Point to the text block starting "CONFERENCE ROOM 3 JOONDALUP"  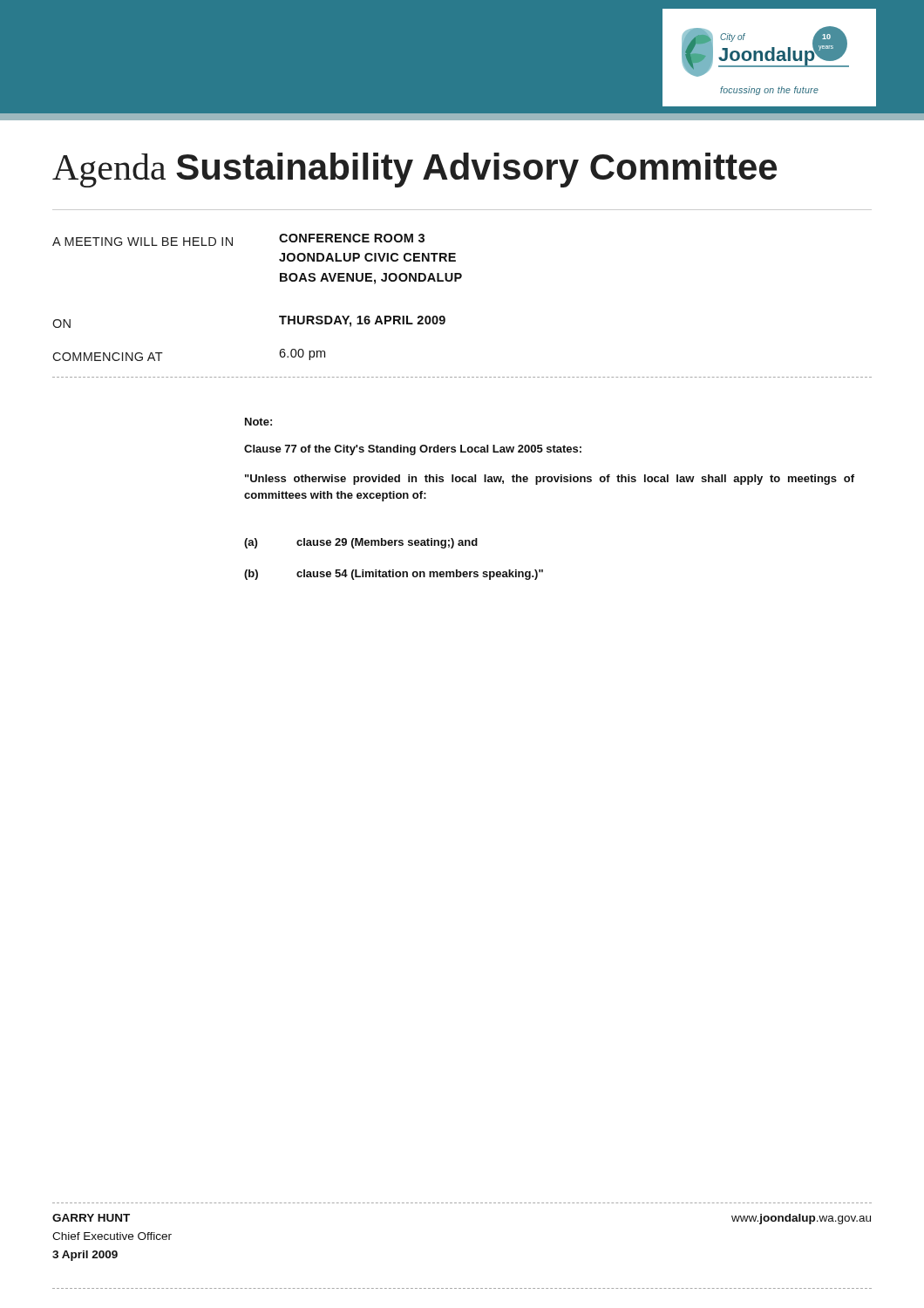(x=352, y=238)
